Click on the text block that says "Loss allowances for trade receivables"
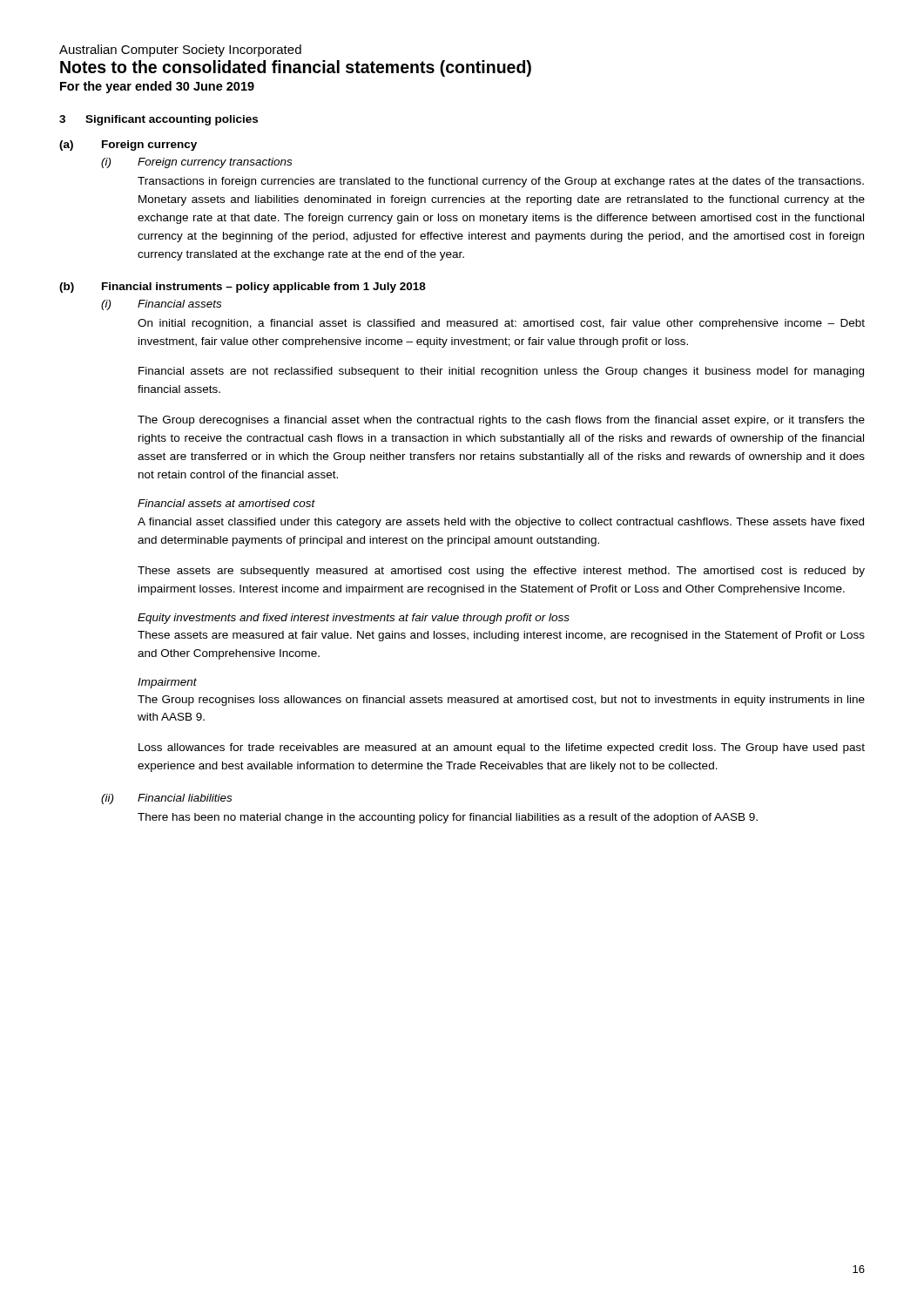The image size is (924, 1307). tap(501, 757)
